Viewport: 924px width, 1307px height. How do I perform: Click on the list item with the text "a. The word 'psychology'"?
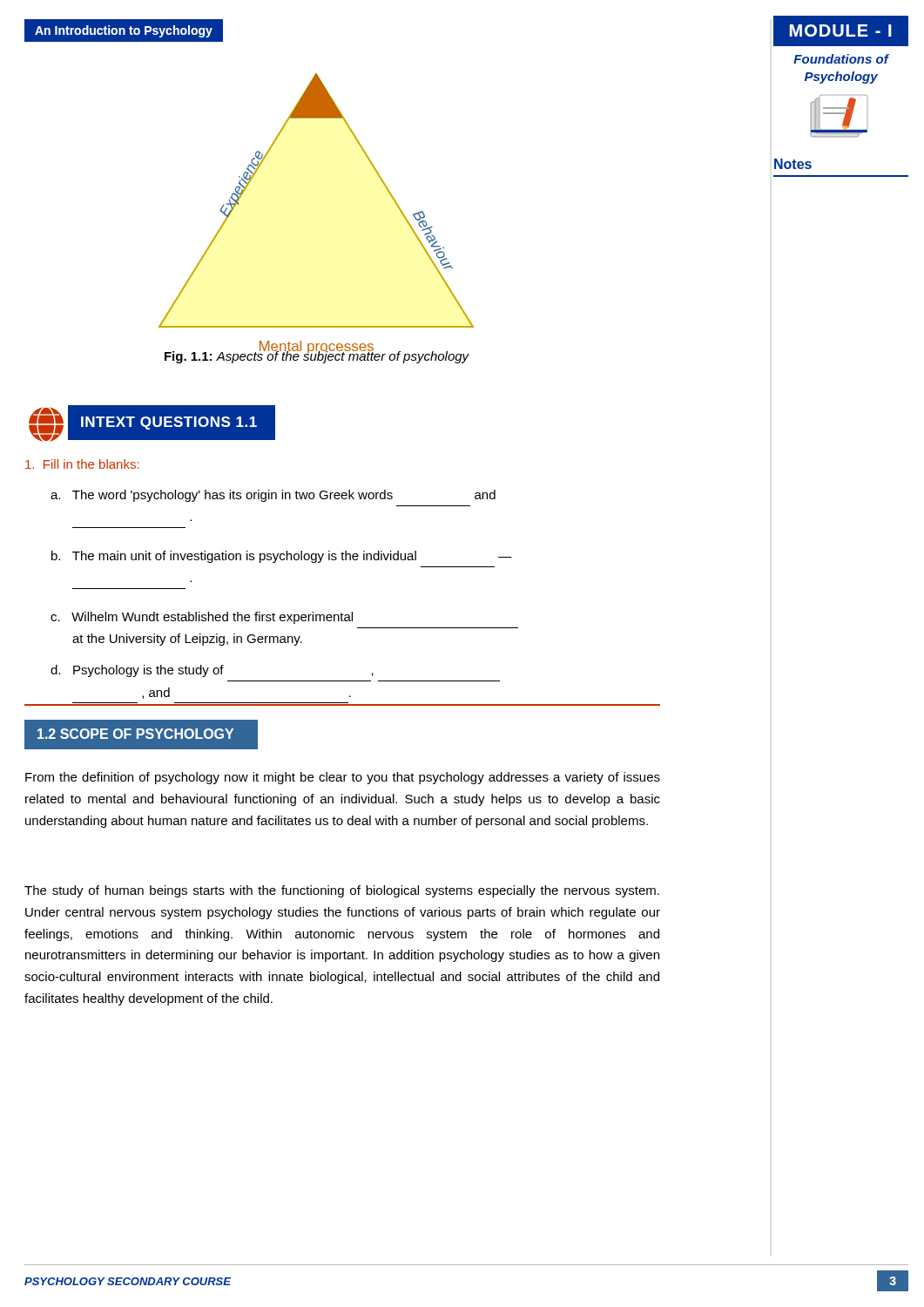click(x=273, y=507)
